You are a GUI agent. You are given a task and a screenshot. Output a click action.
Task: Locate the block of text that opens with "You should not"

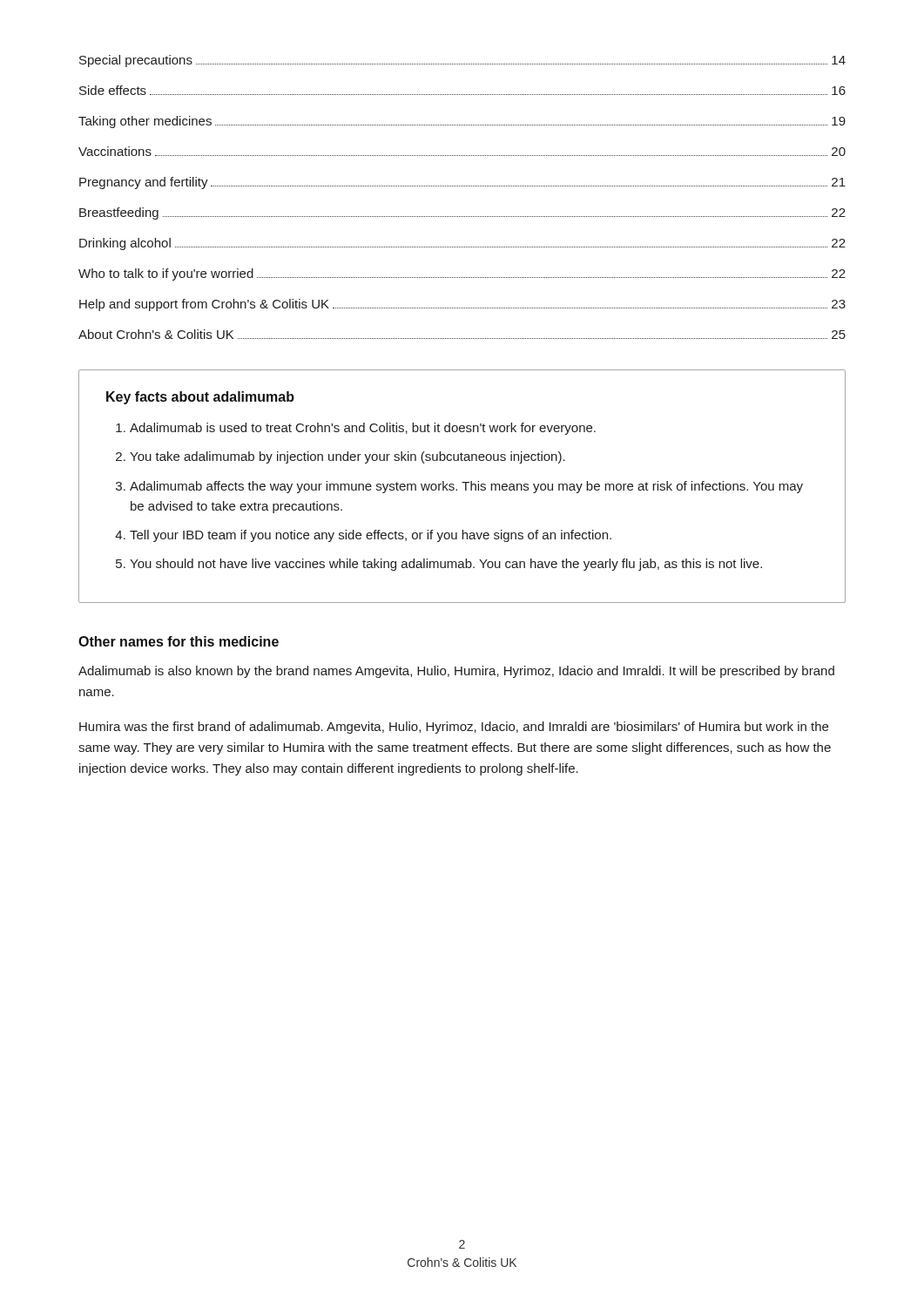[x=446, y=564]
